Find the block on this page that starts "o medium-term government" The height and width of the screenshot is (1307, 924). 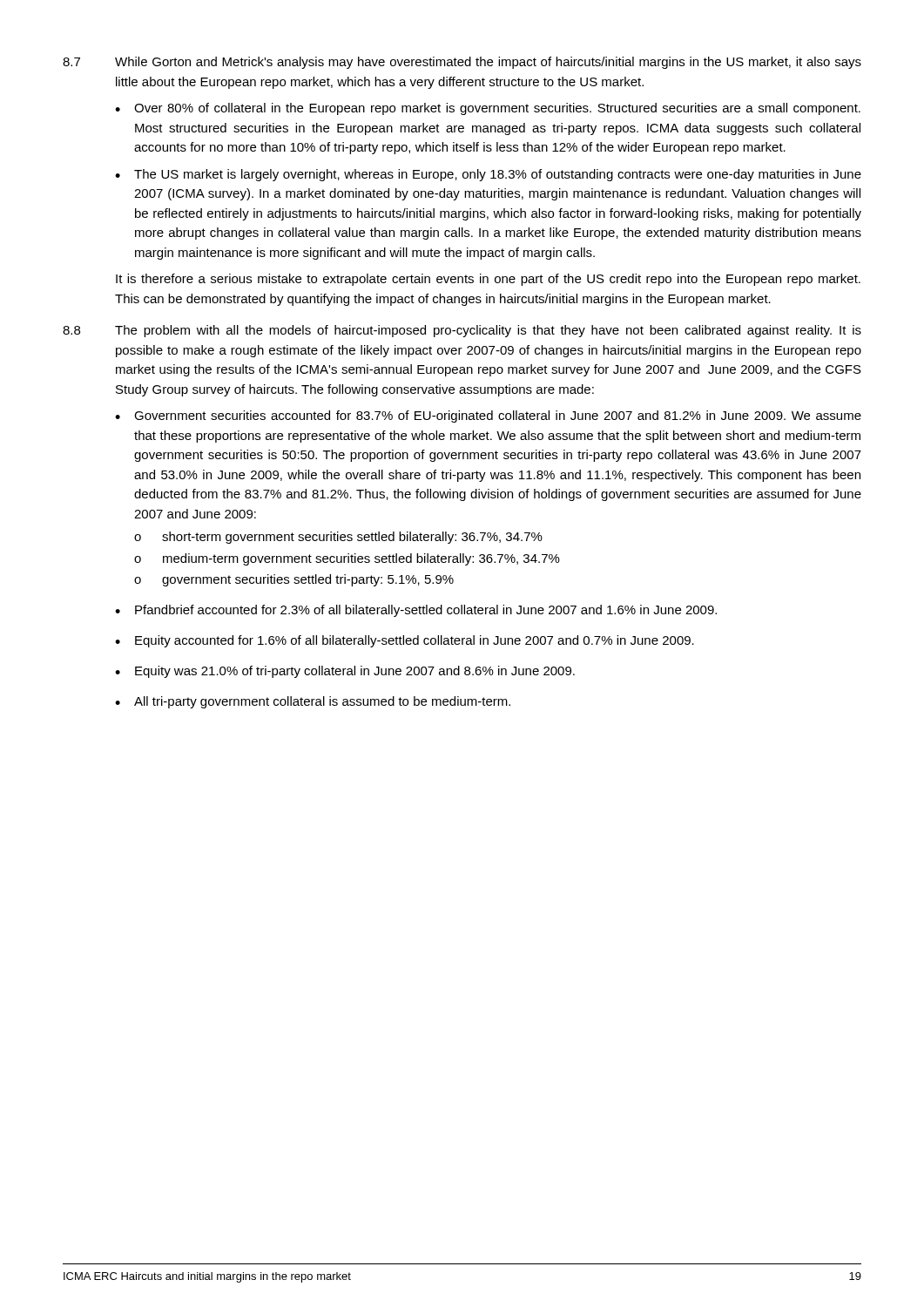click(x=498, y=558)
